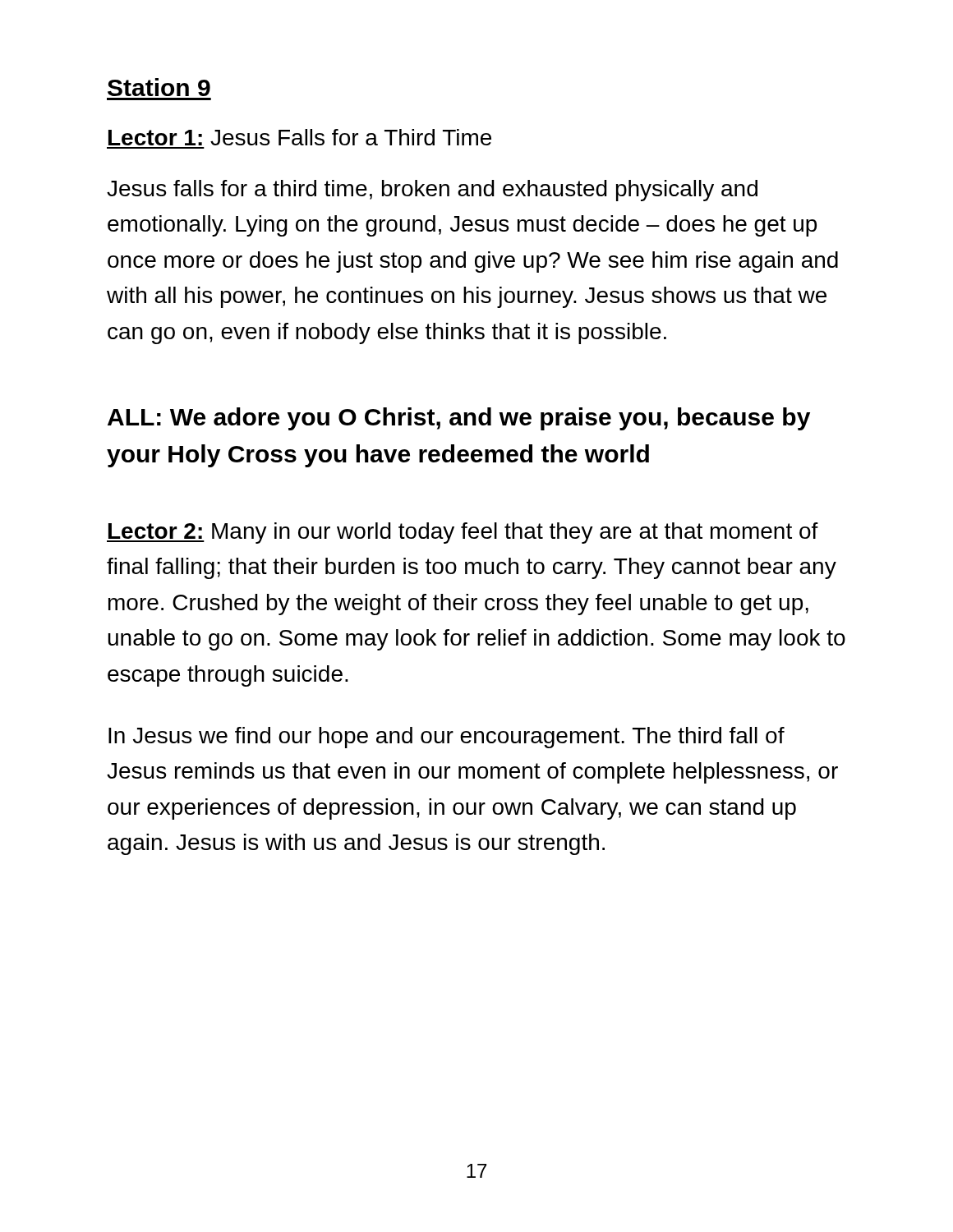Point to the block beginning "Jesus falls for a third"
The width and height of the screenshot is (953, 1232).
click(x=473, y=260)
